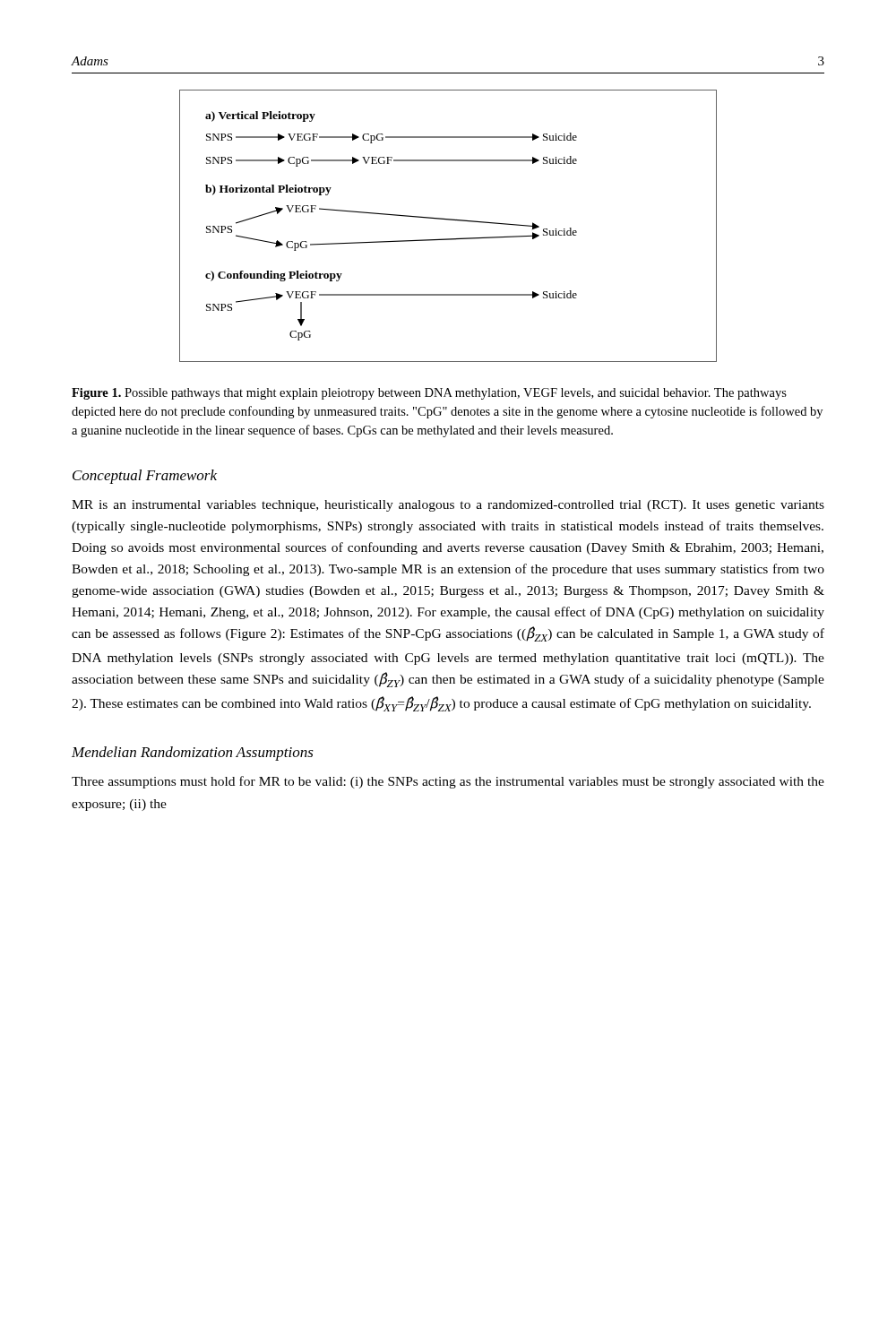Click the passage that begins "MR is an instrumental"
The width and height of the screenshot is (896, 1344).
tap(448, 605)
